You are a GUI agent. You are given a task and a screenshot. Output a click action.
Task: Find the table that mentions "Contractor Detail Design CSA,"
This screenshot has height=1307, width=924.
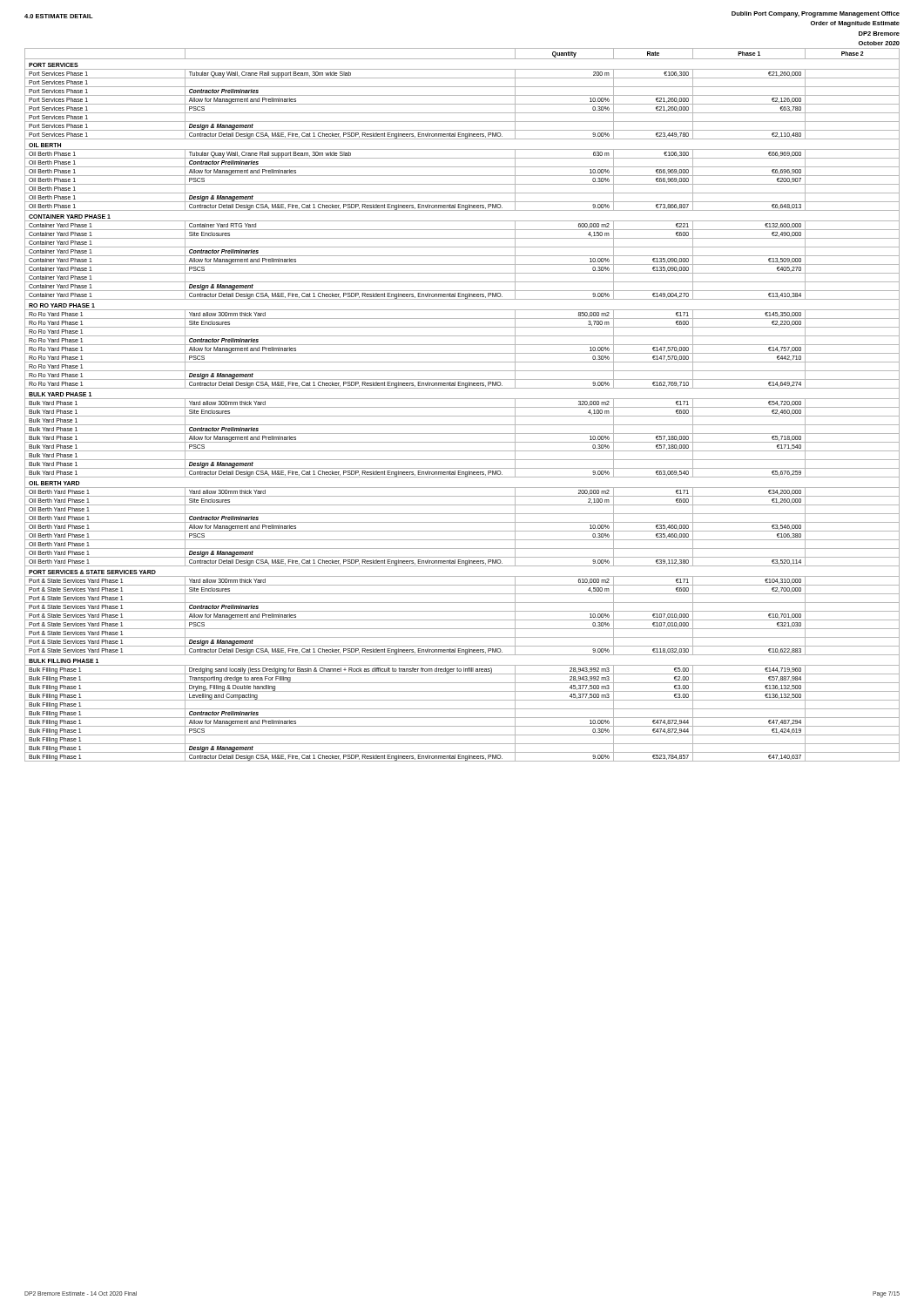click(x=462, y=405)
